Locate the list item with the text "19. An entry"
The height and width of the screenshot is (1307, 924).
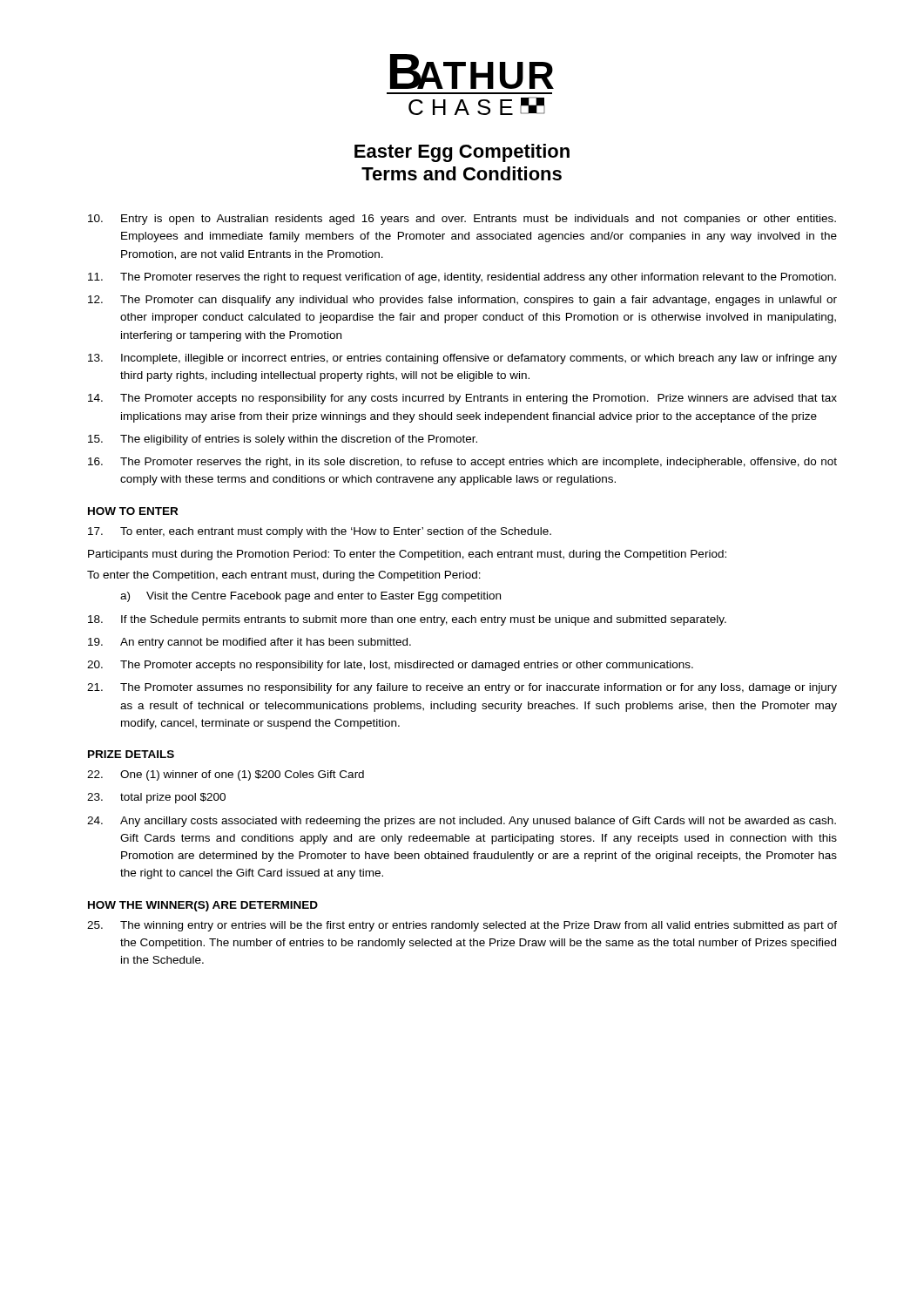tap(250, 643)
